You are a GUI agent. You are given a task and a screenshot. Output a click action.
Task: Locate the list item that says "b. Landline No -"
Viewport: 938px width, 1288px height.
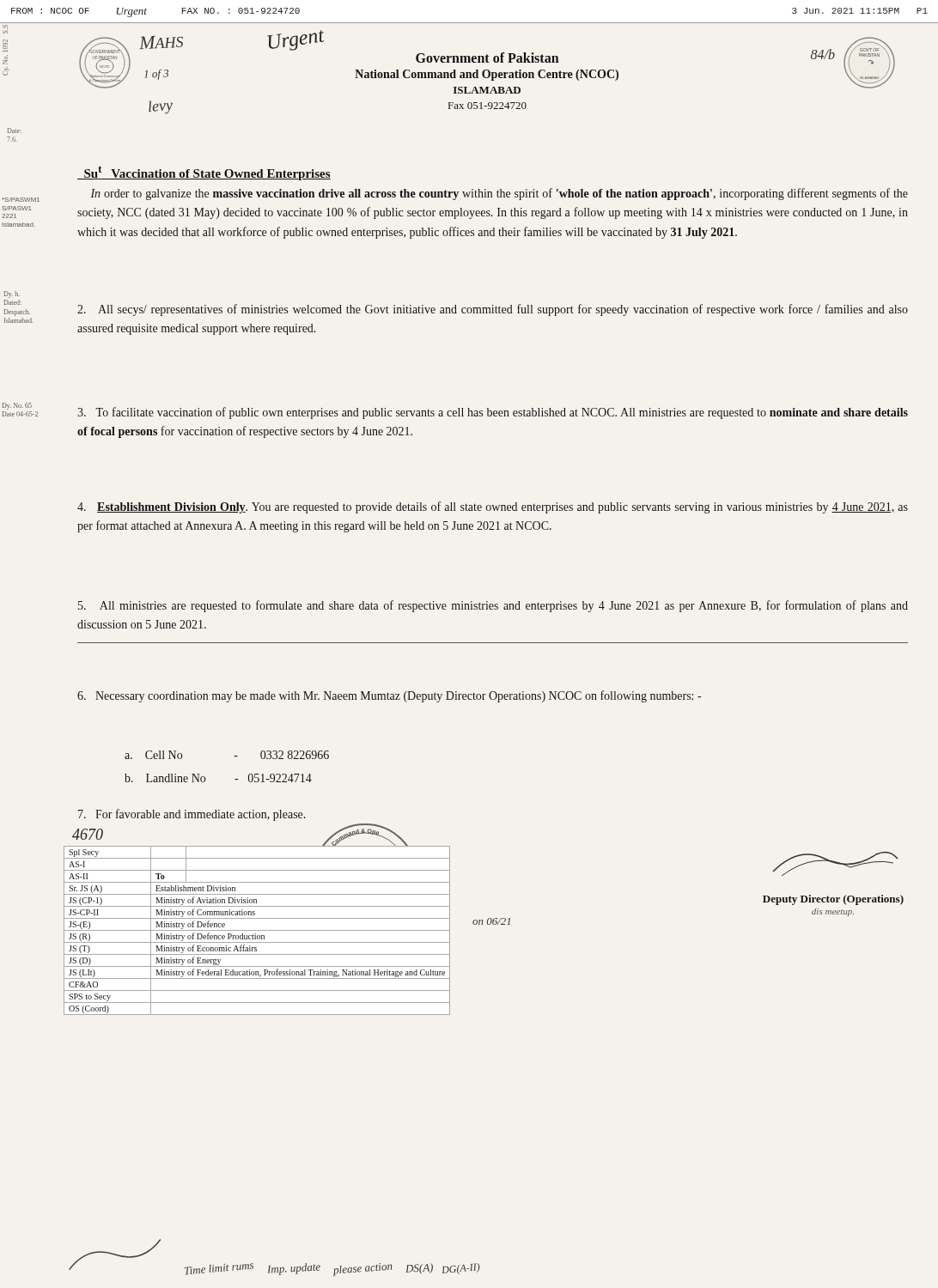coord(172,778)
